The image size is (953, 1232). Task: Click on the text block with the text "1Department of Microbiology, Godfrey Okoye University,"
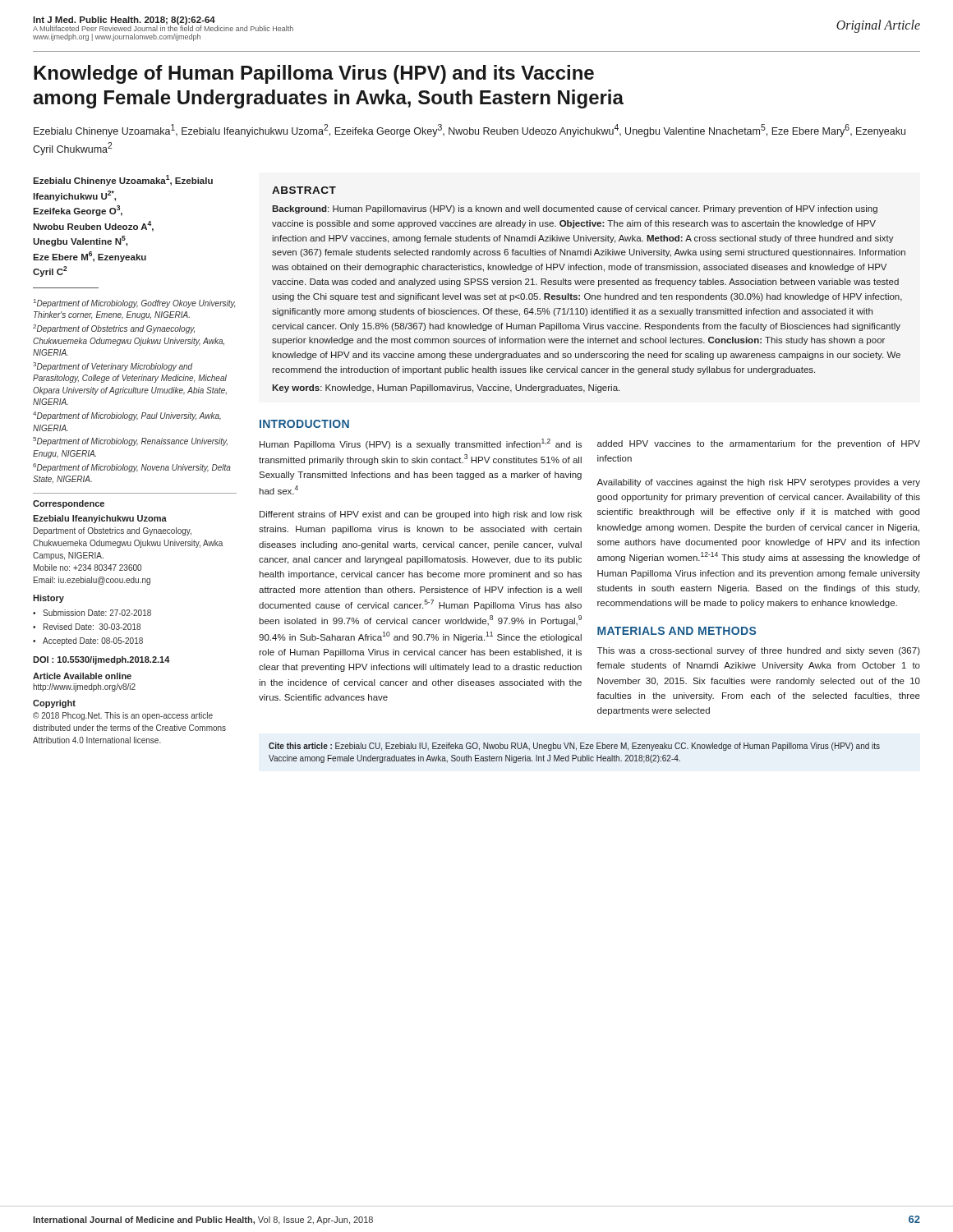[135, 391]
